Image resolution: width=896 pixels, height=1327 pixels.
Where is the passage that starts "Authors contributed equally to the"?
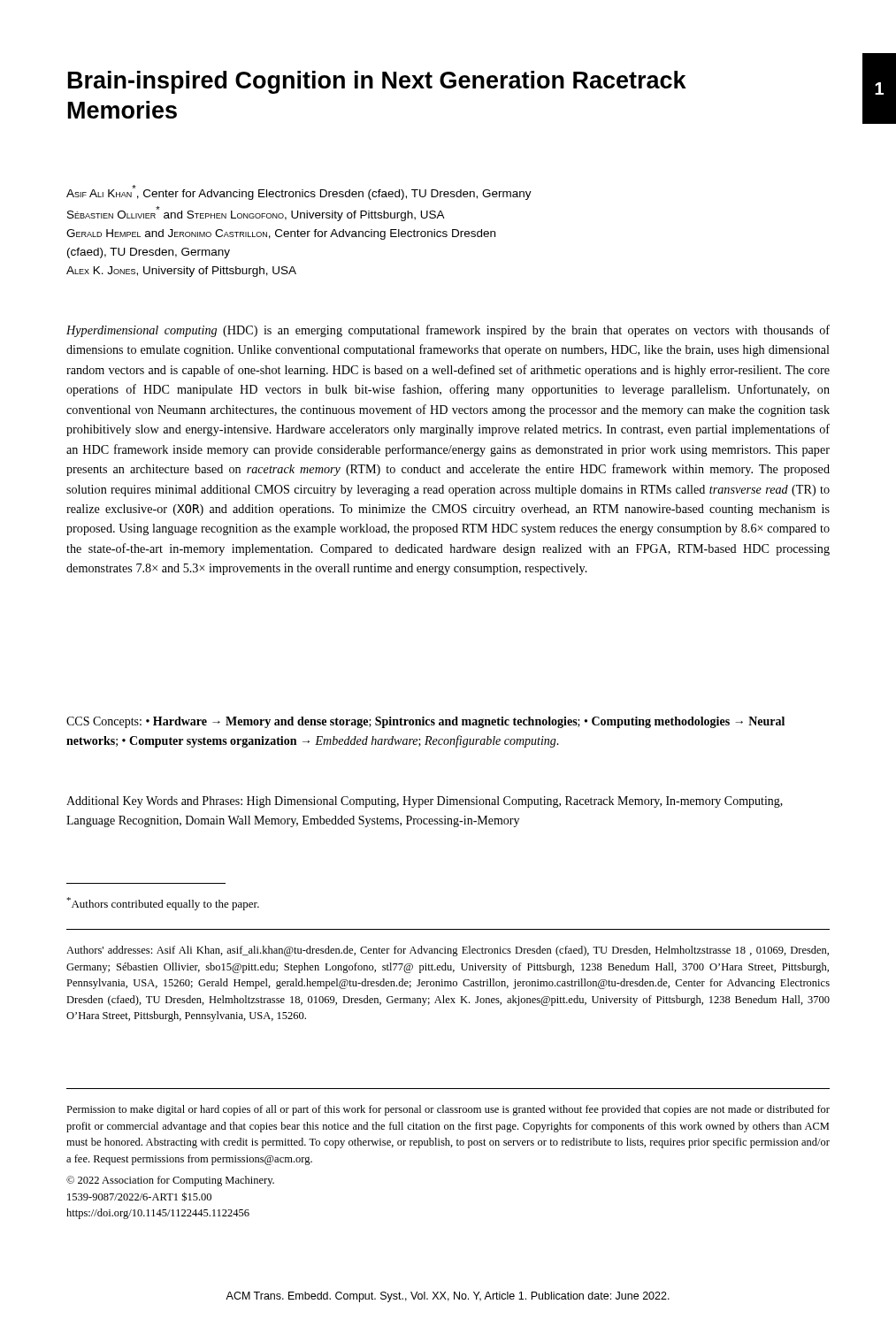163,902
